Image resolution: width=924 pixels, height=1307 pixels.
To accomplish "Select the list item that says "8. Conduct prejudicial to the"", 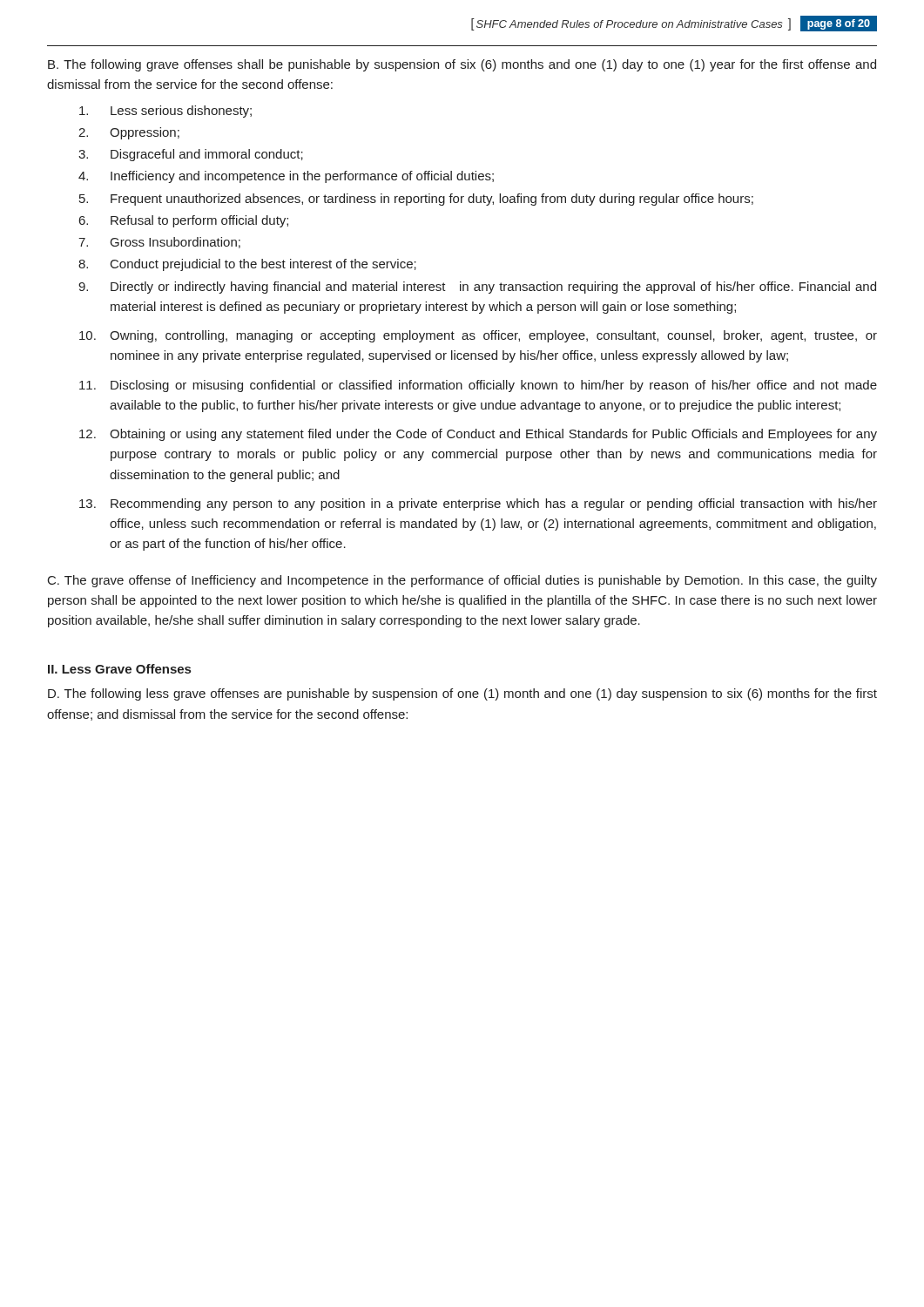I will coord(247,265).
